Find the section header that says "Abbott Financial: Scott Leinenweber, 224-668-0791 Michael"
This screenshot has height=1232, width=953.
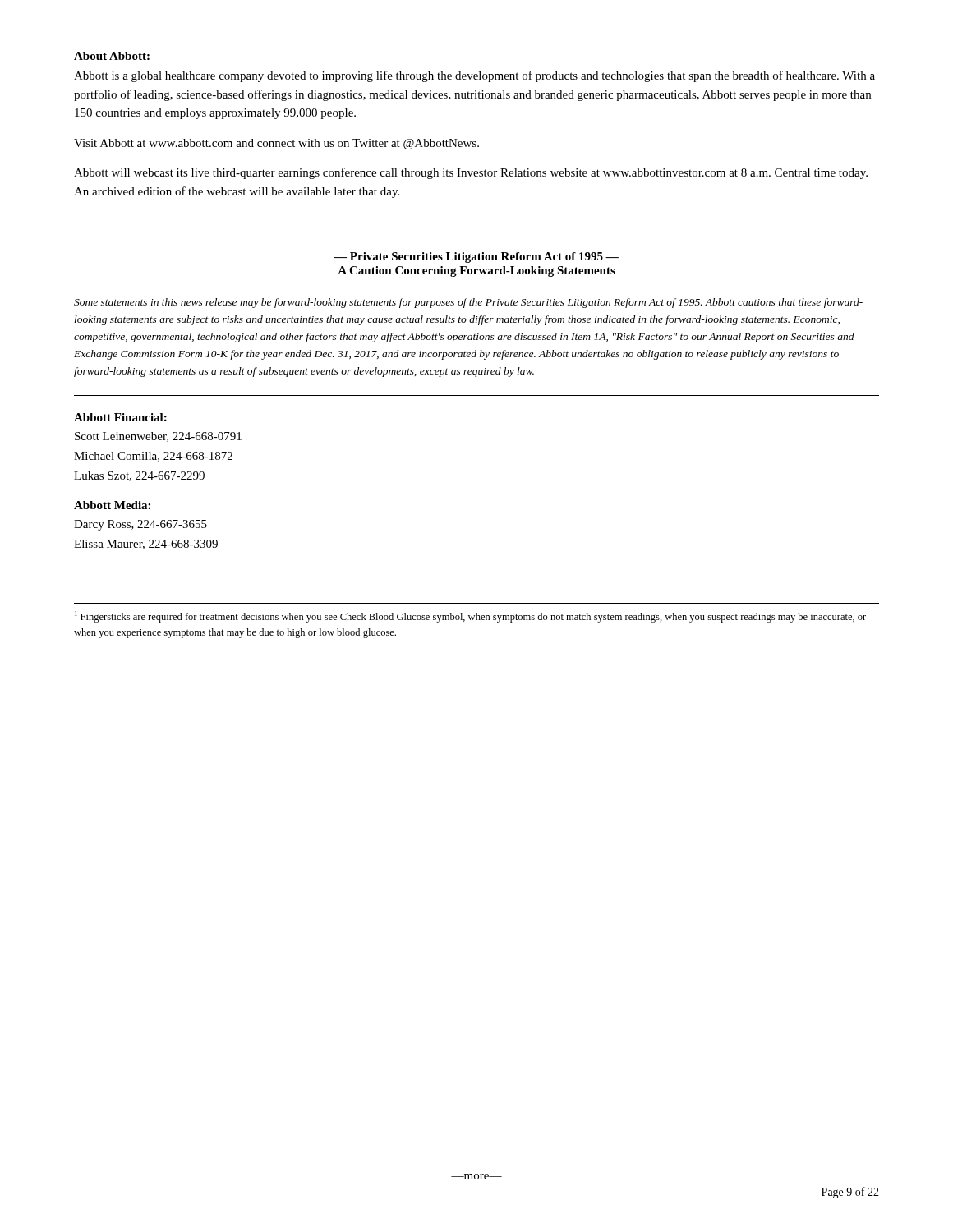(120, 417)
